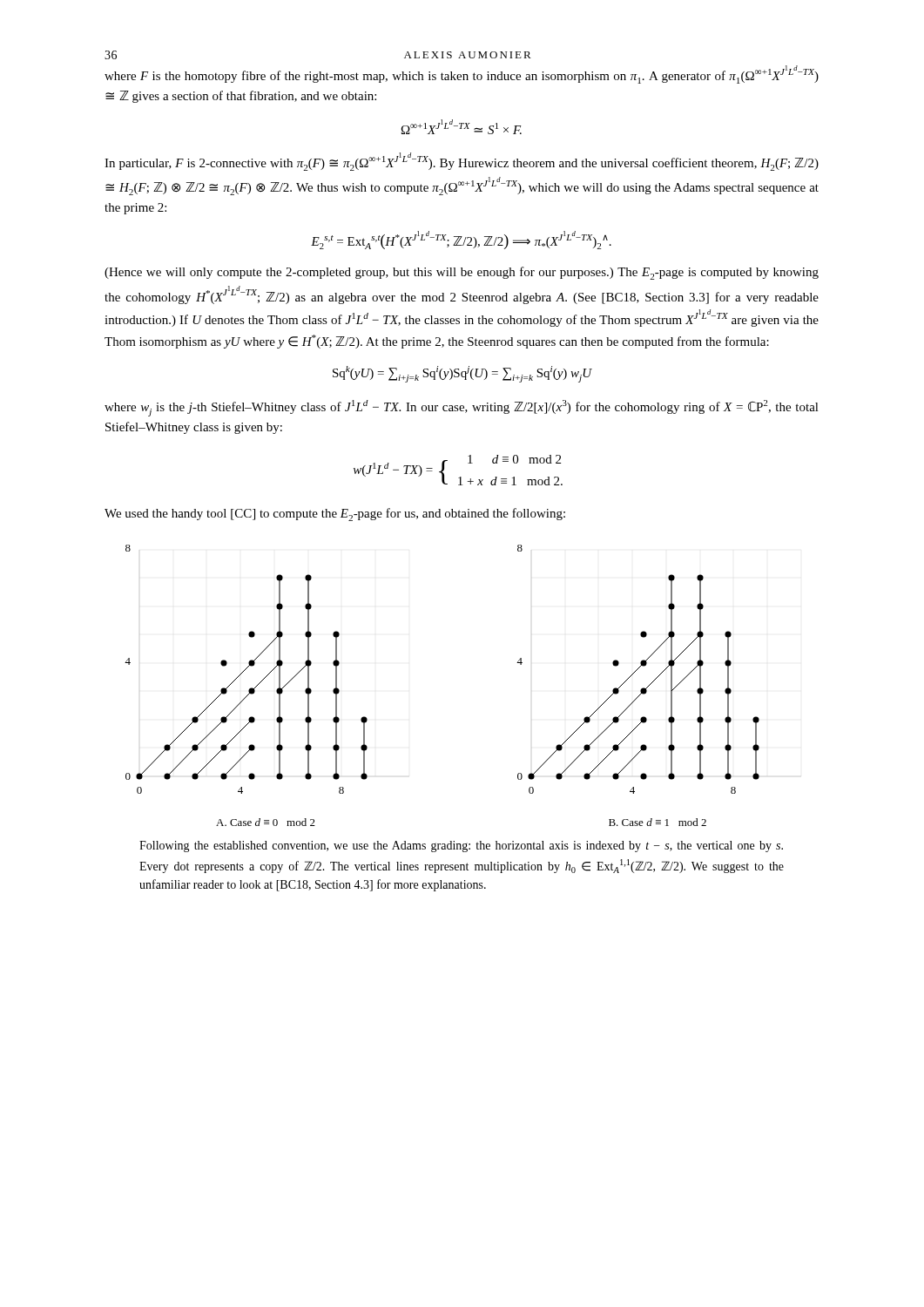Point to the element starting "We used the handy"

click(x=462, y=515)
